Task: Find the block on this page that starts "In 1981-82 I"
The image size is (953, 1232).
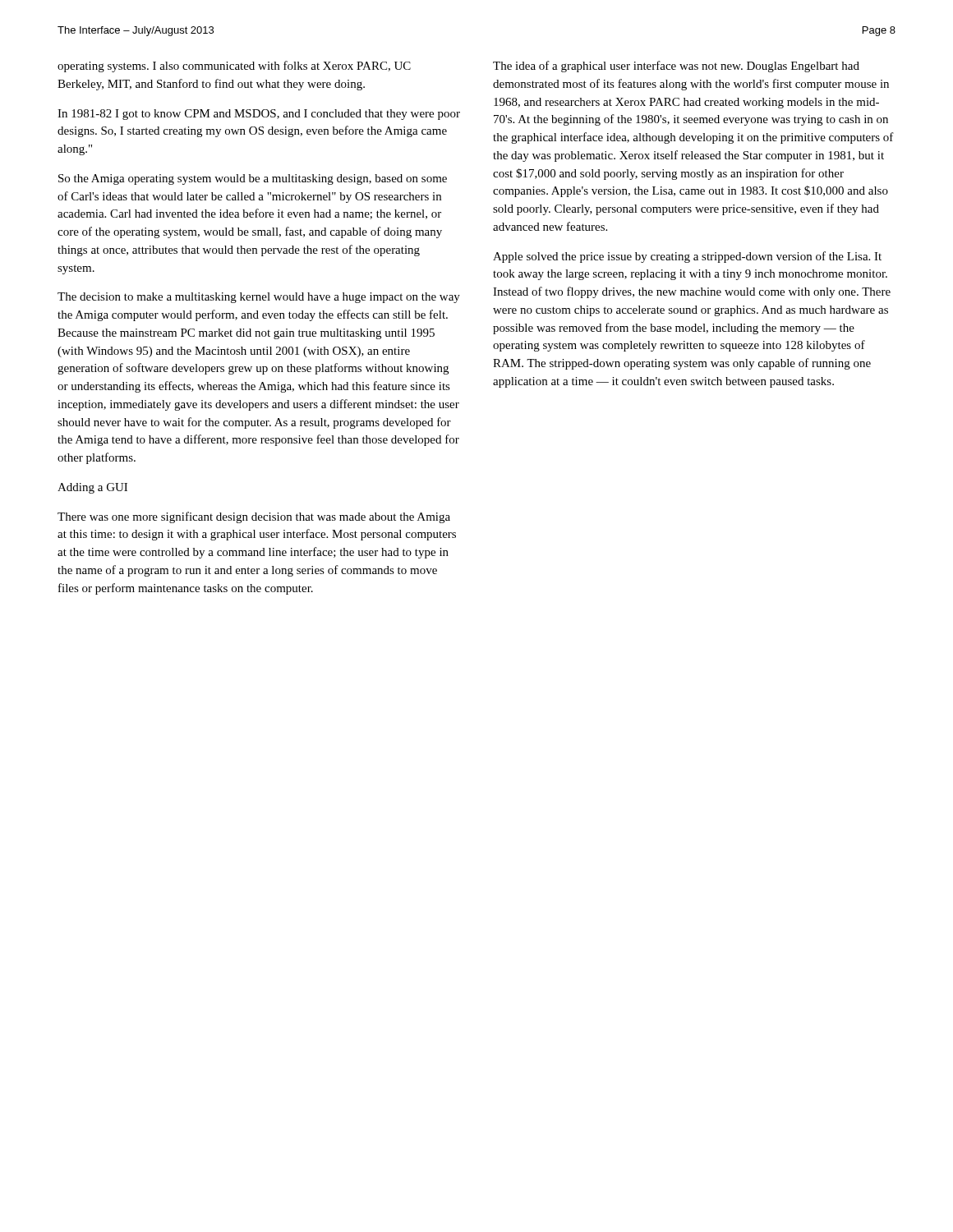Action: [x=259, y=132]
